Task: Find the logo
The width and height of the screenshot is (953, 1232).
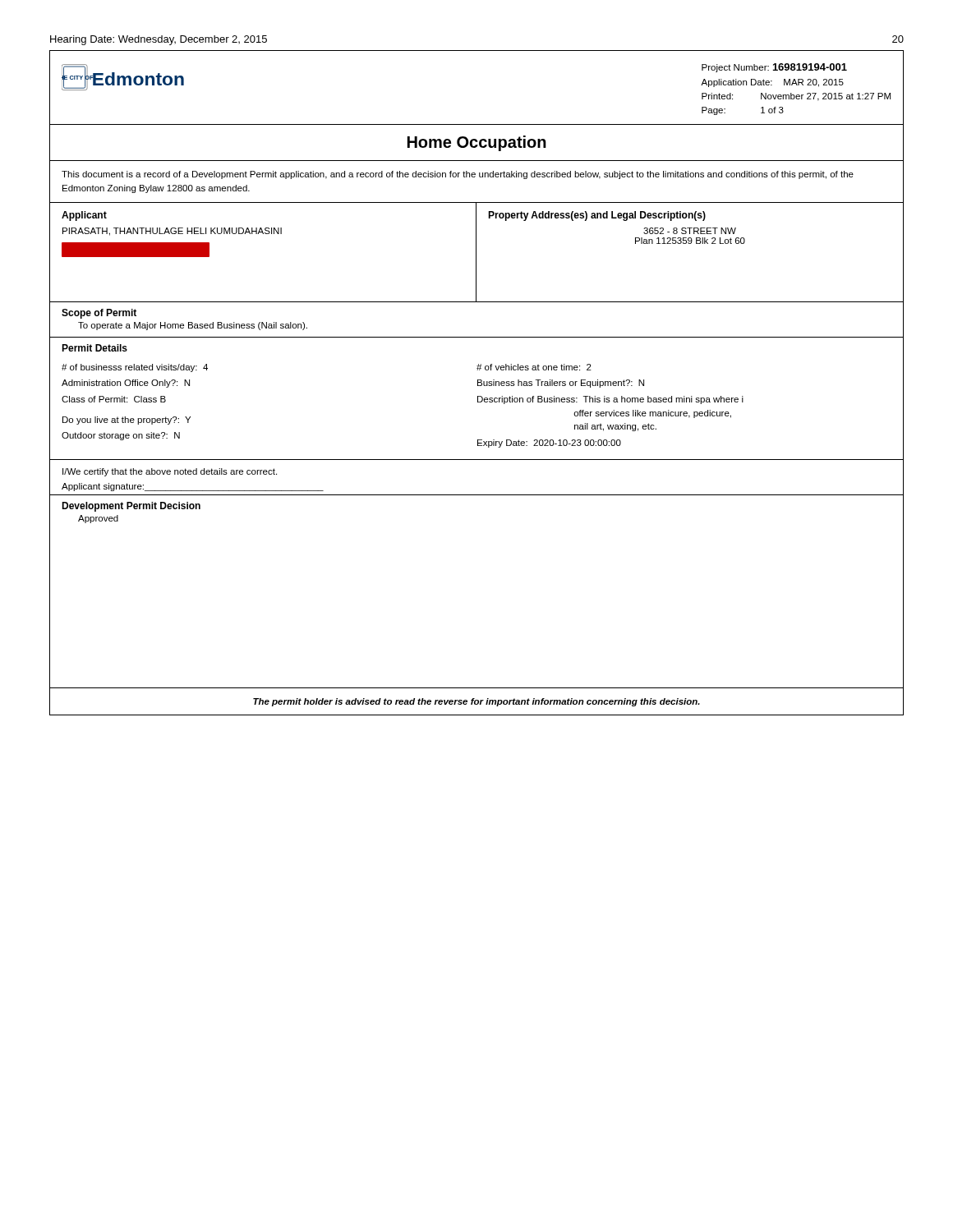Action: [136, 80]
